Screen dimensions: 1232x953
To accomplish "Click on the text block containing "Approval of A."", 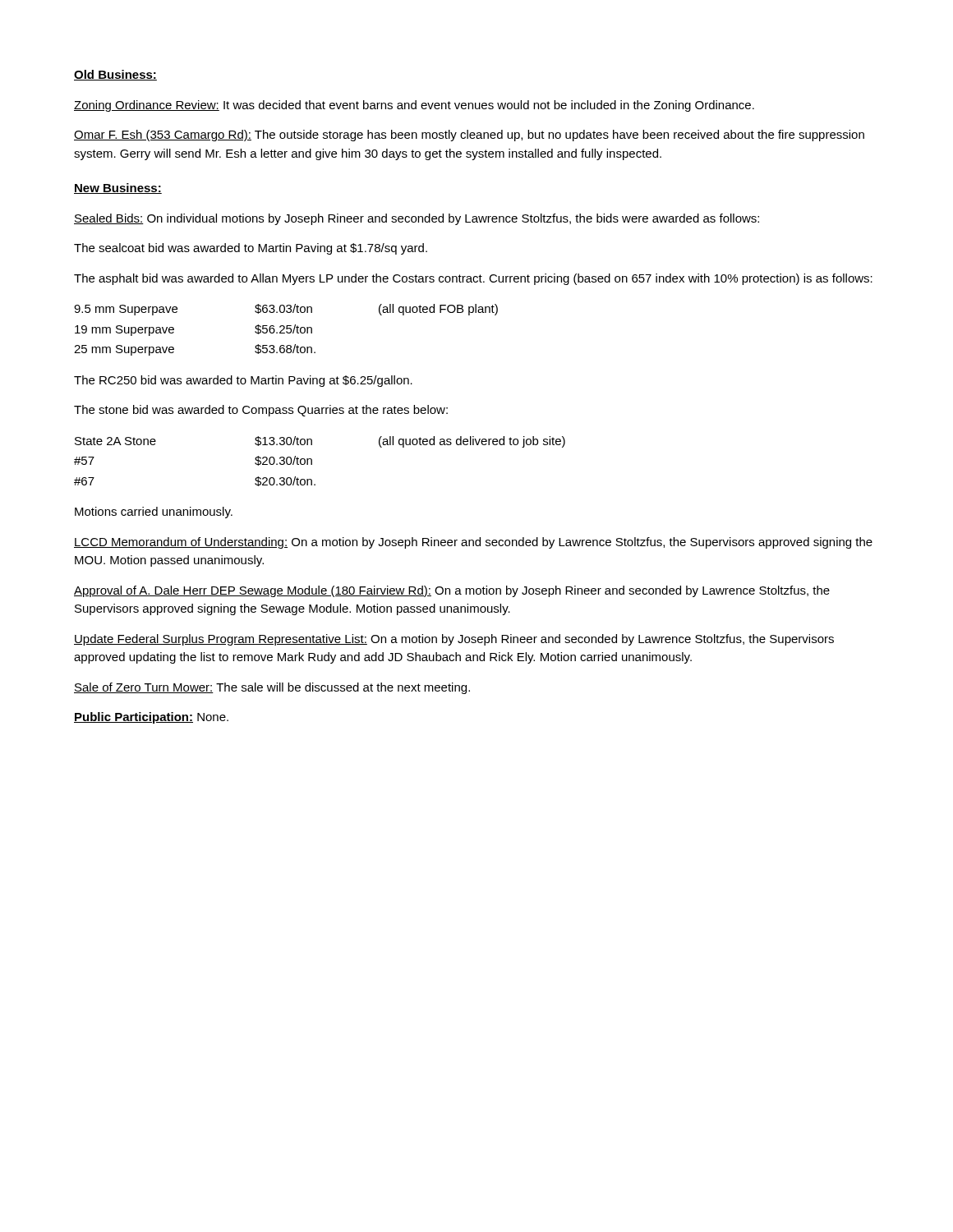I will pos(452,599).
